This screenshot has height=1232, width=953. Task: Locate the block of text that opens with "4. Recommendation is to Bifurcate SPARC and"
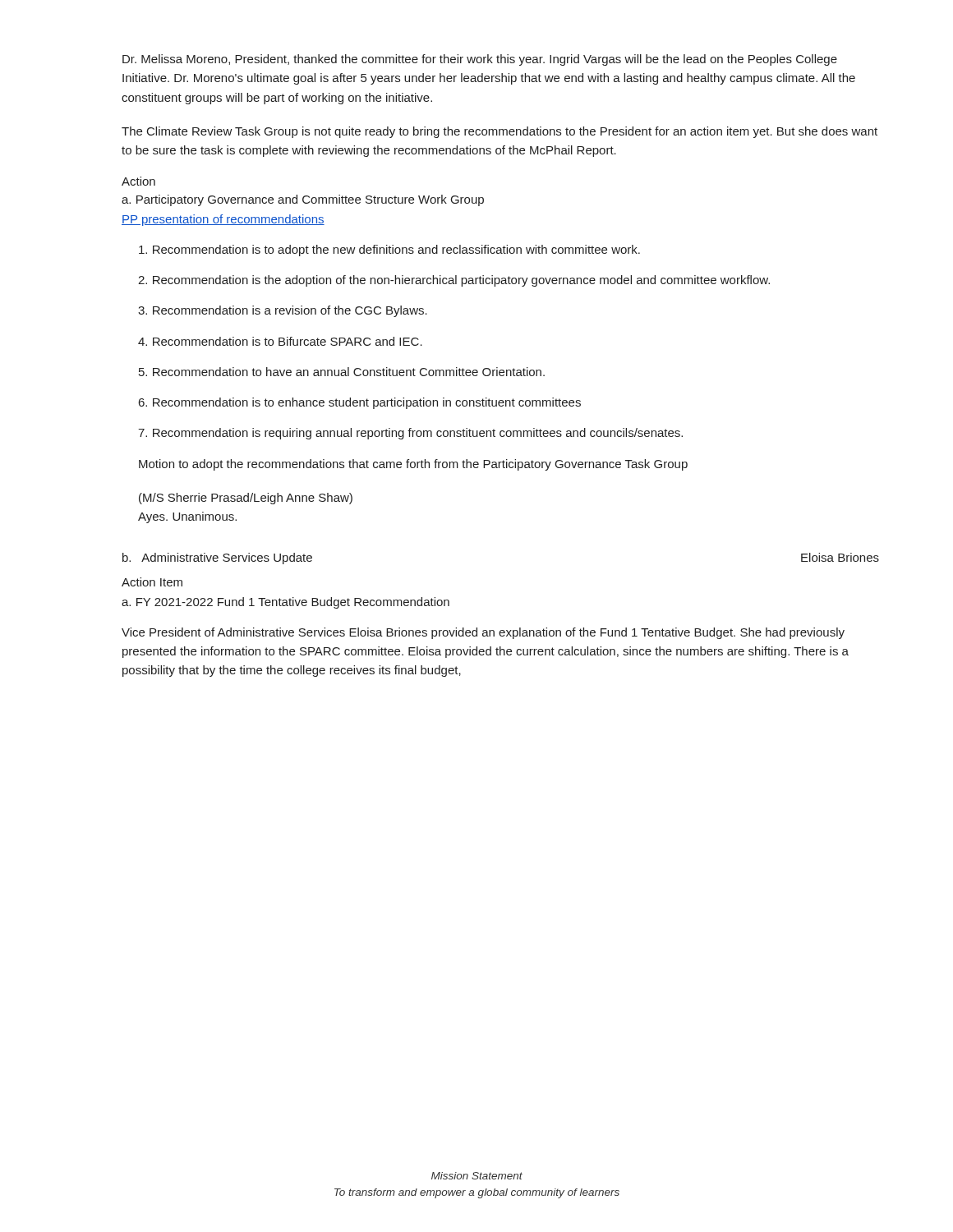280,341
